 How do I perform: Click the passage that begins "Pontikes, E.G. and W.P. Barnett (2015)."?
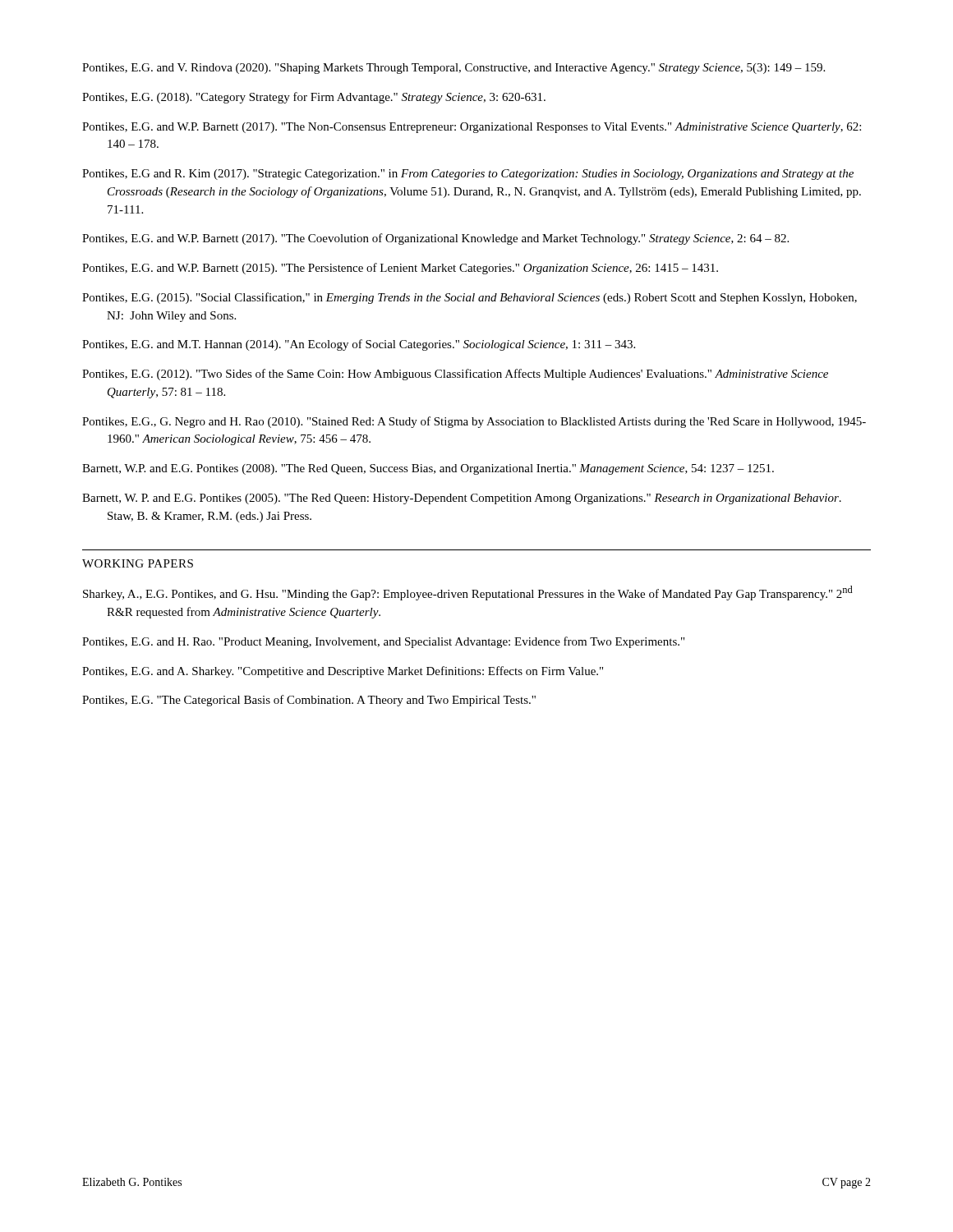pos(400,268)
